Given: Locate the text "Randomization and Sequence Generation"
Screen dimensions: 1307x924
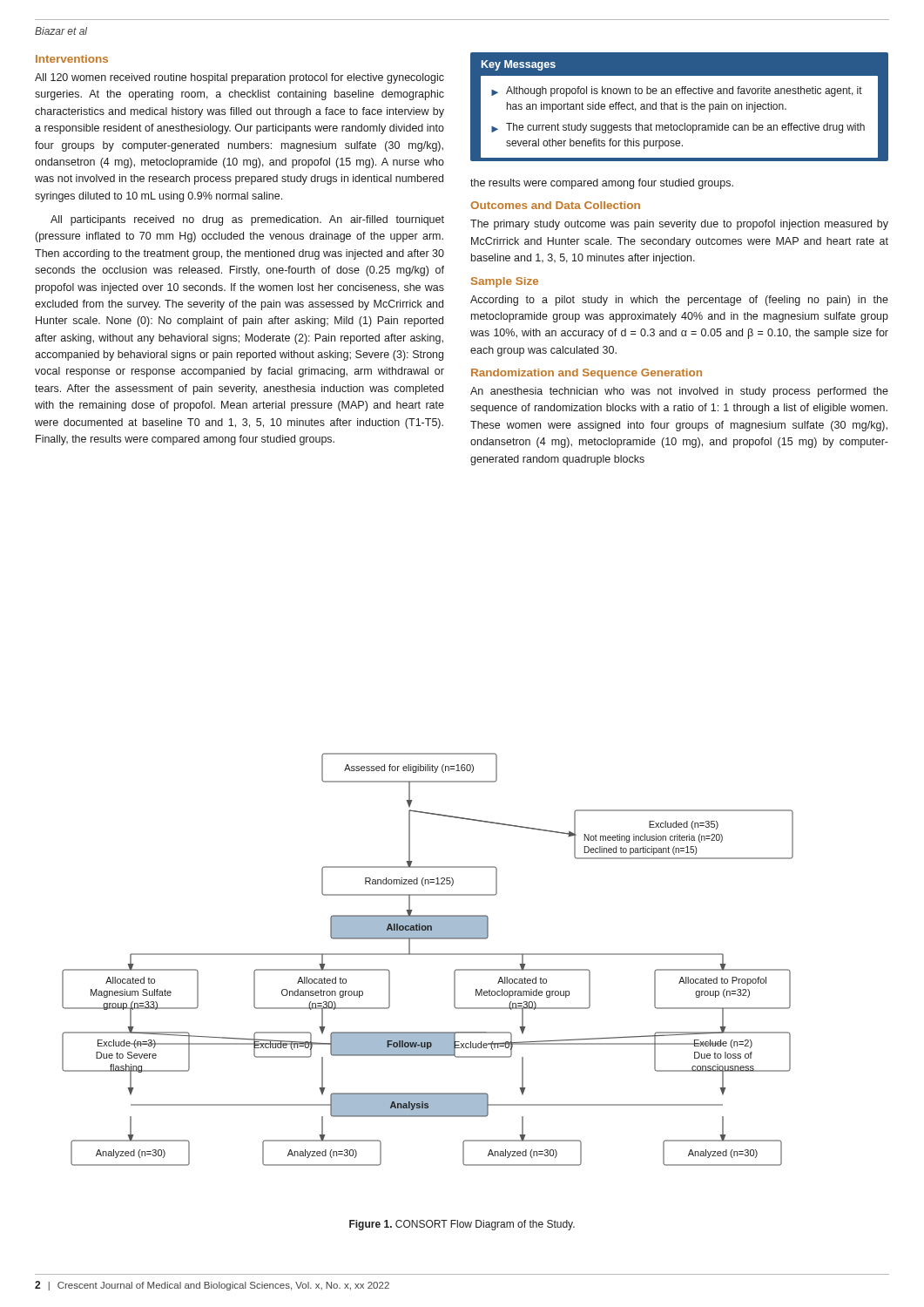Looking at the screenshot, I should coord(679,372).
